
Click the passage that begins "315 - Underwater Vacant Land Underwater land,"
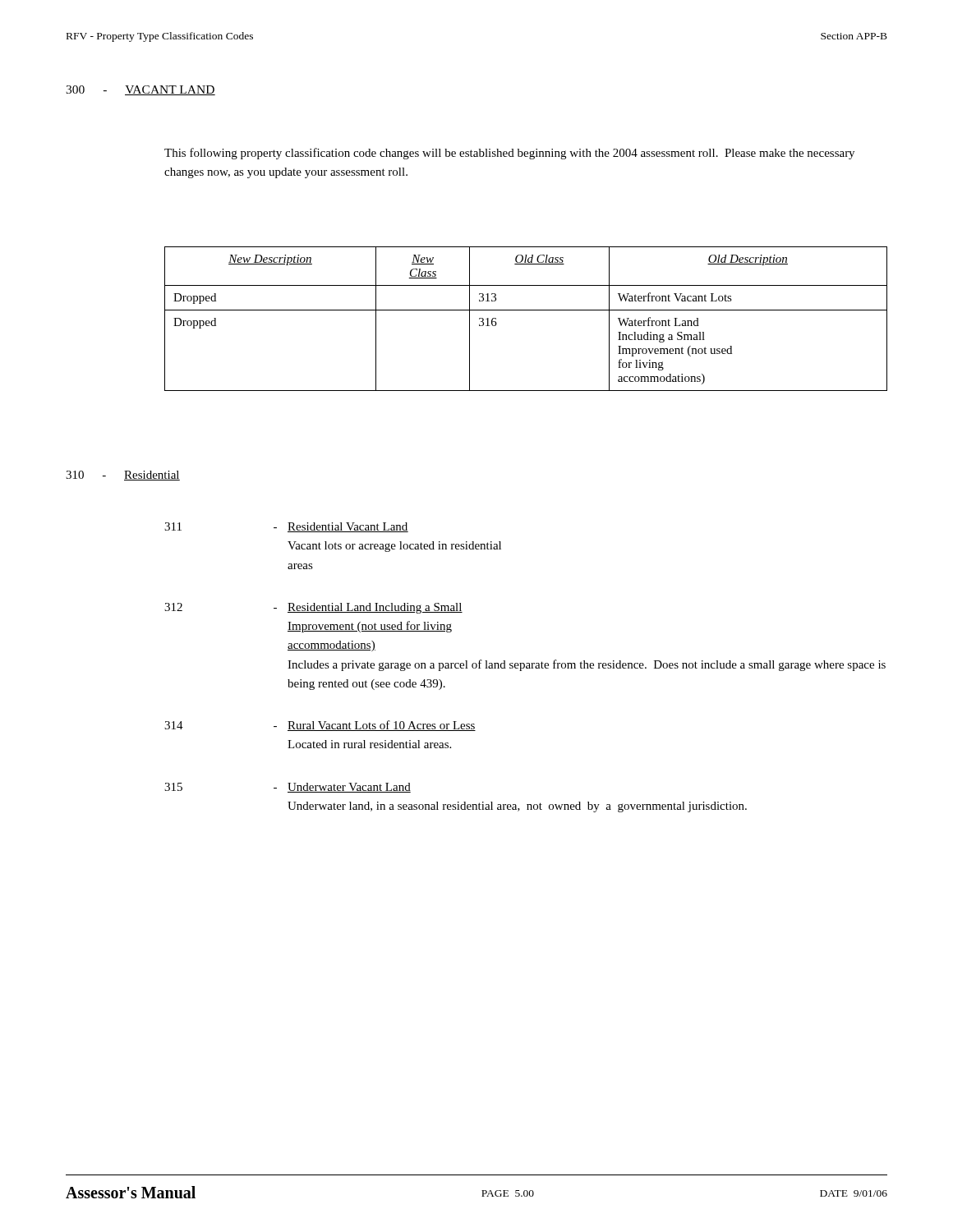pos(476,796)
